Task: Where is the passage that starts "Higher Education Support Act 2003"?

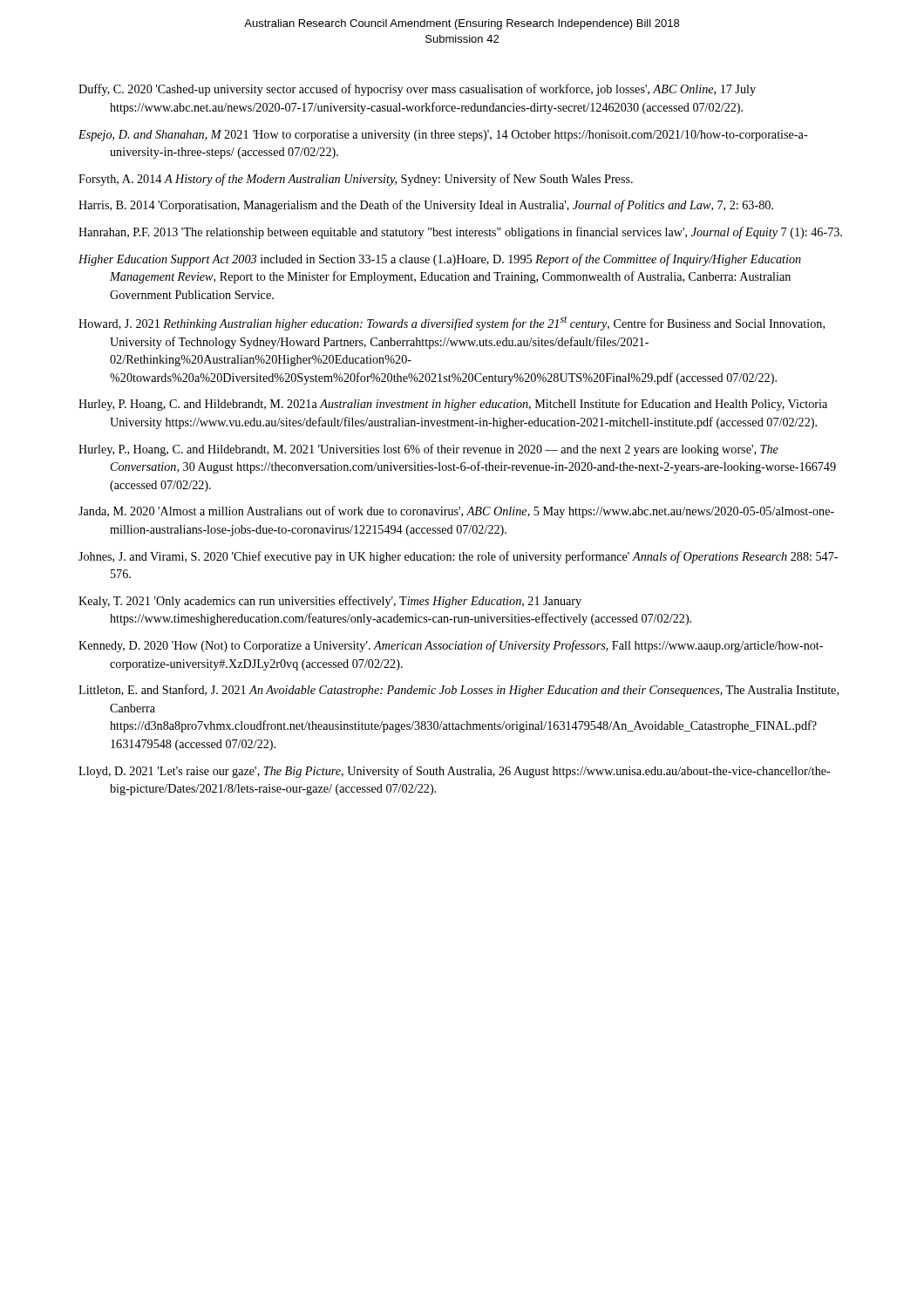Action: [440, 277]
